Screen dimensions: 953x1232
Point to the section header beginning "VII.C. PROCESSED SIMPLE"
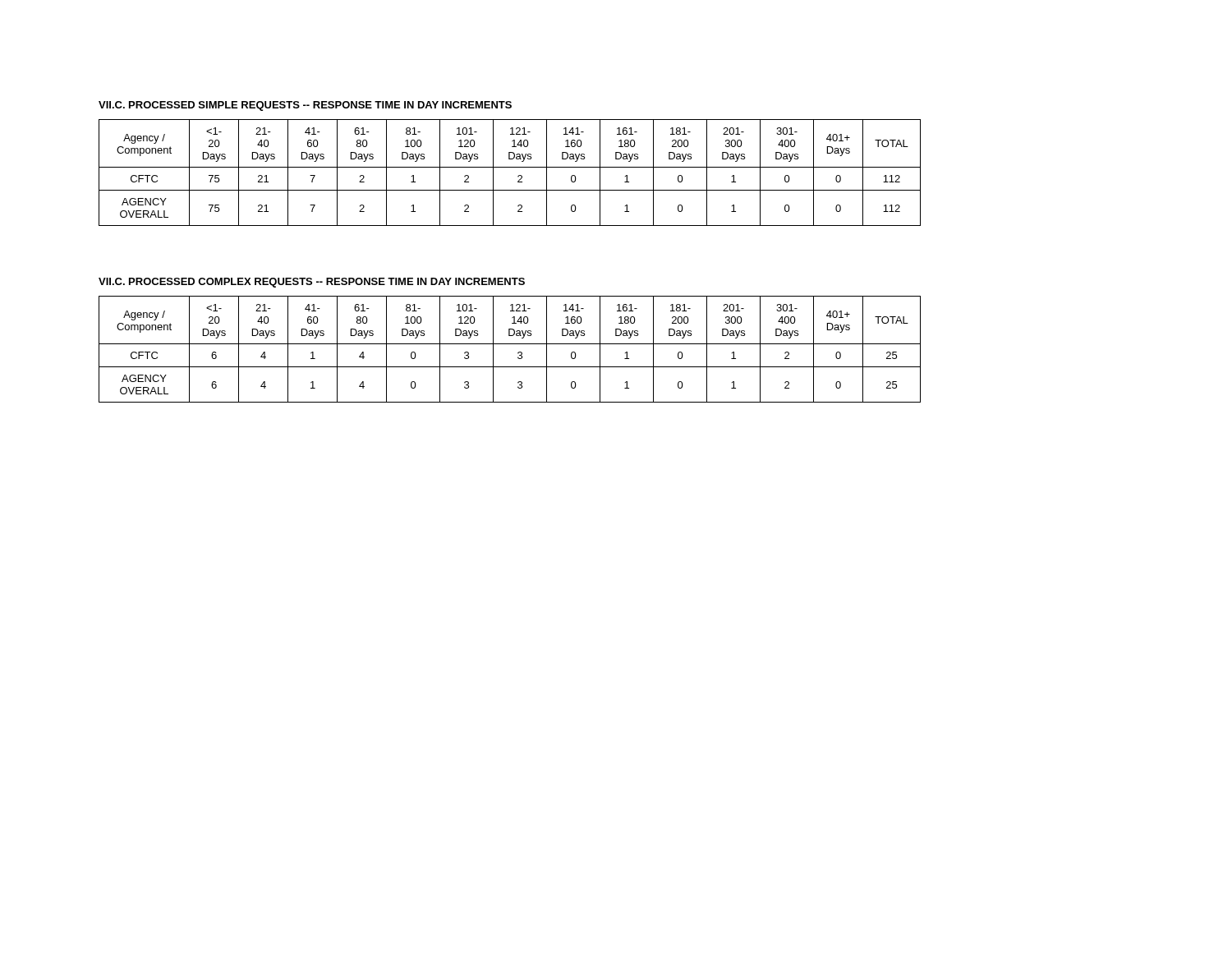tap(305, 105)
